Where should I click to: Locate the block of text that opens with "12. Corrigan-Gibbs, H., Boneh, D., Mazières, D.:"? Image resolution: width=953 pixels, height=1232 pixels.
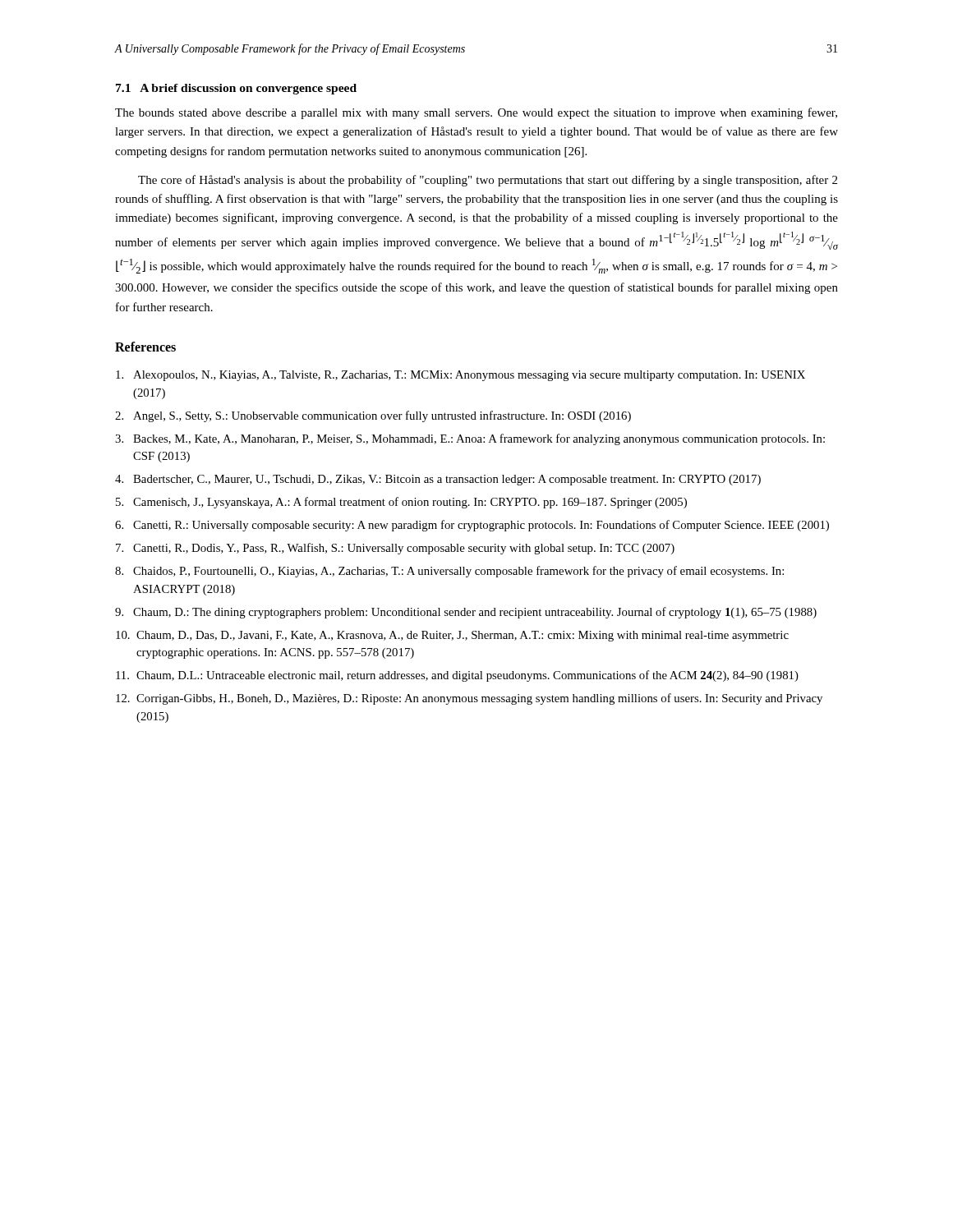coord(476,708)
